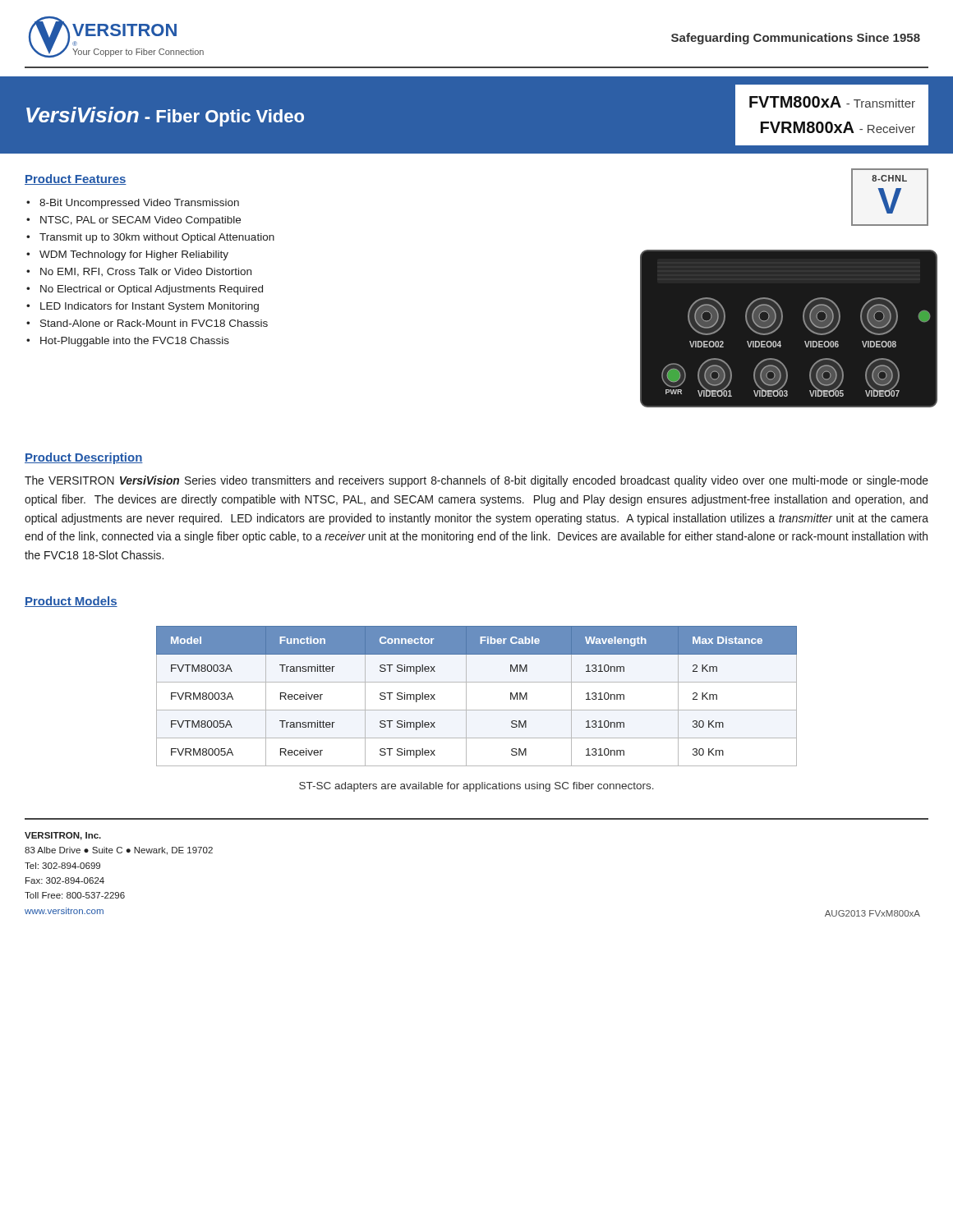Click on the passage starting "ST-SC adapters are available for"
Image resolution: width=953 pixels, height=1232 pixels.
(x=476, y=785)
